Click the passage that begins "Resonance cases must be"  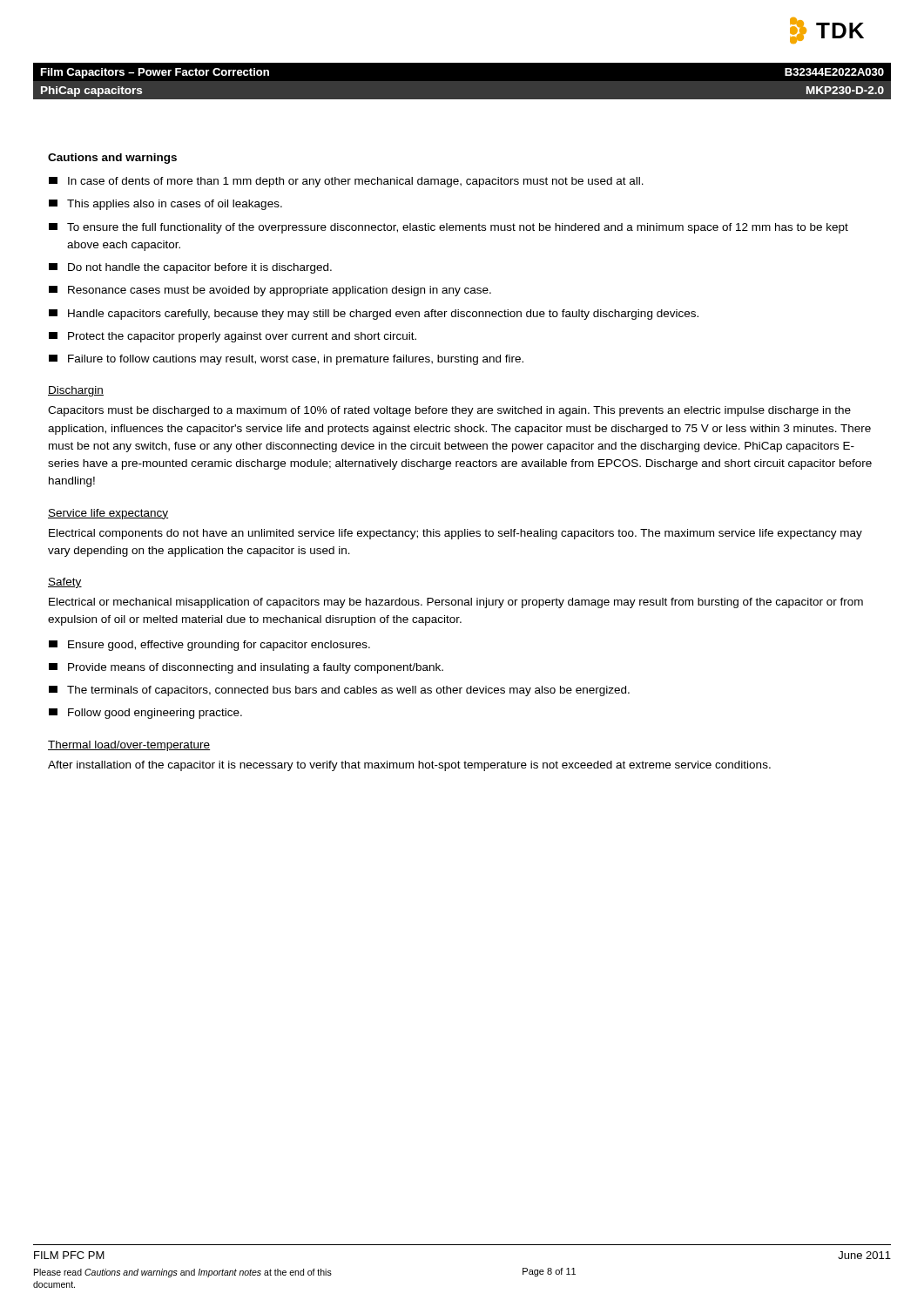tap(462, 290)
